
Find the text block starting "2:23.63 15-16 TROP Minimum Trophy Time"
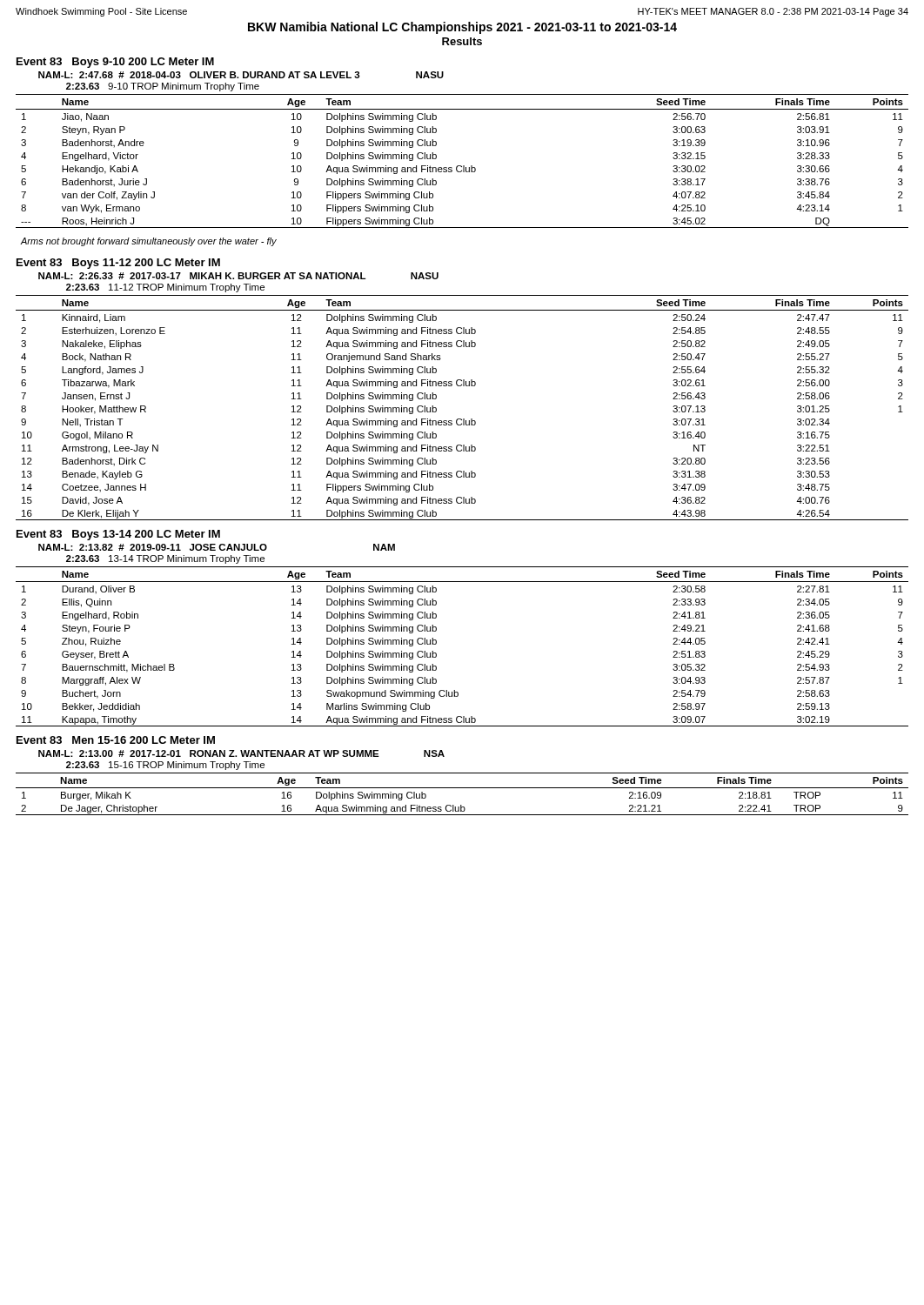[x=140, y=765]
